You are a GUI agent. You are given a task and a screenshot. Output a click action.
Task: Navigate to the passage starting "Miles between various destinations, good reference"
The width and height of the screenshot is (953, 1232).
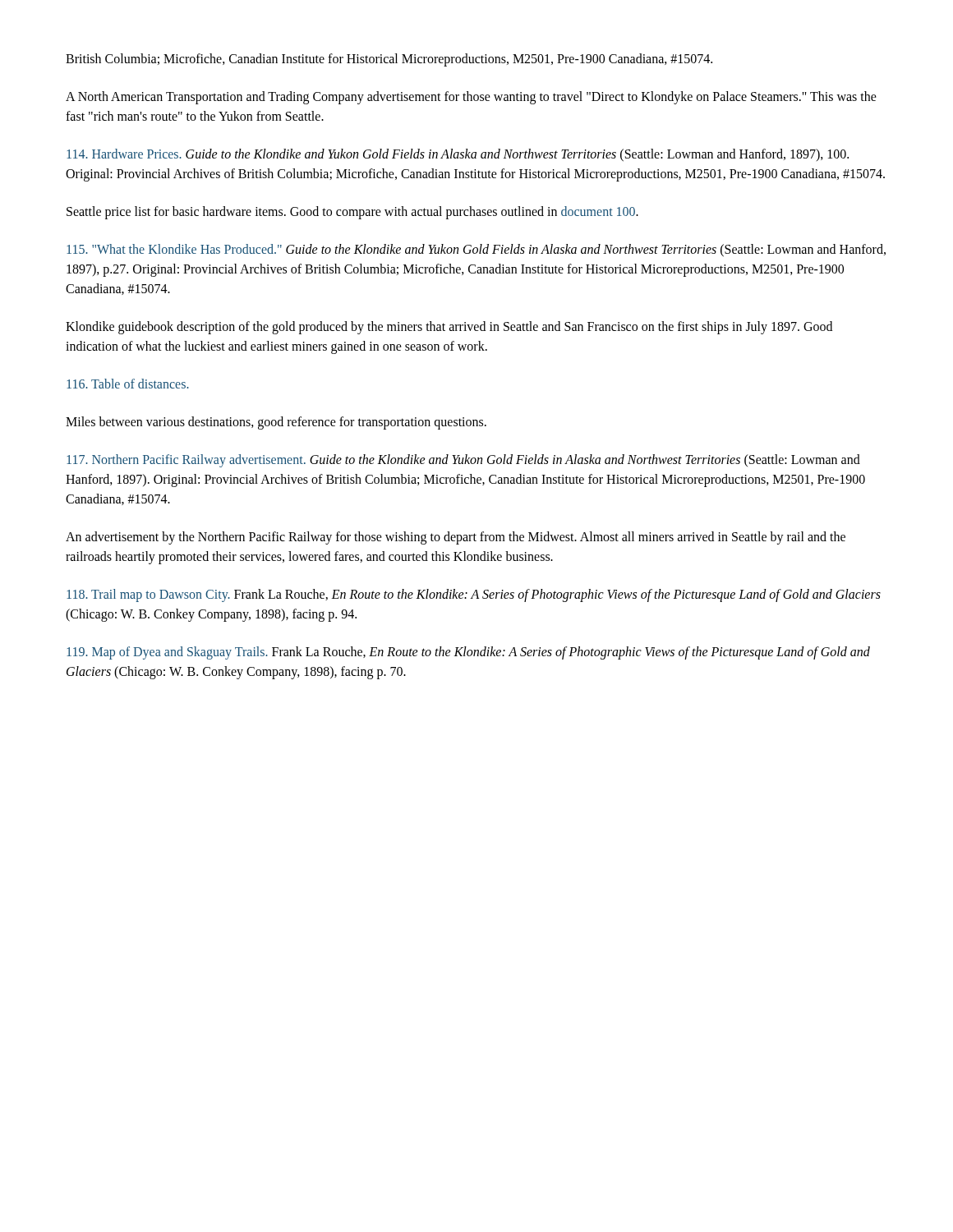[276, 422]
